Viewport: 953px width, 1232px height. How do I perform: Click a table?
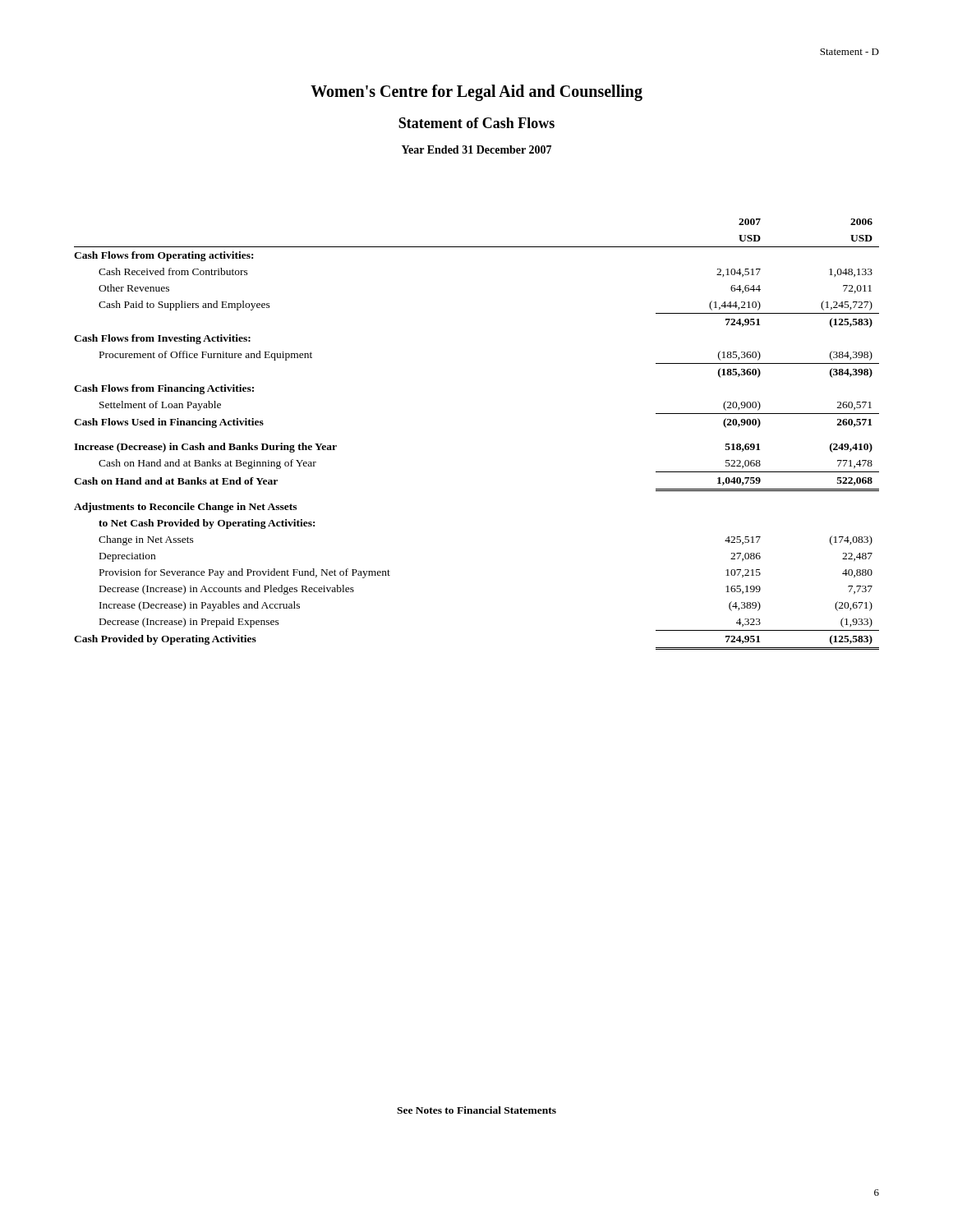click(476, 431)
